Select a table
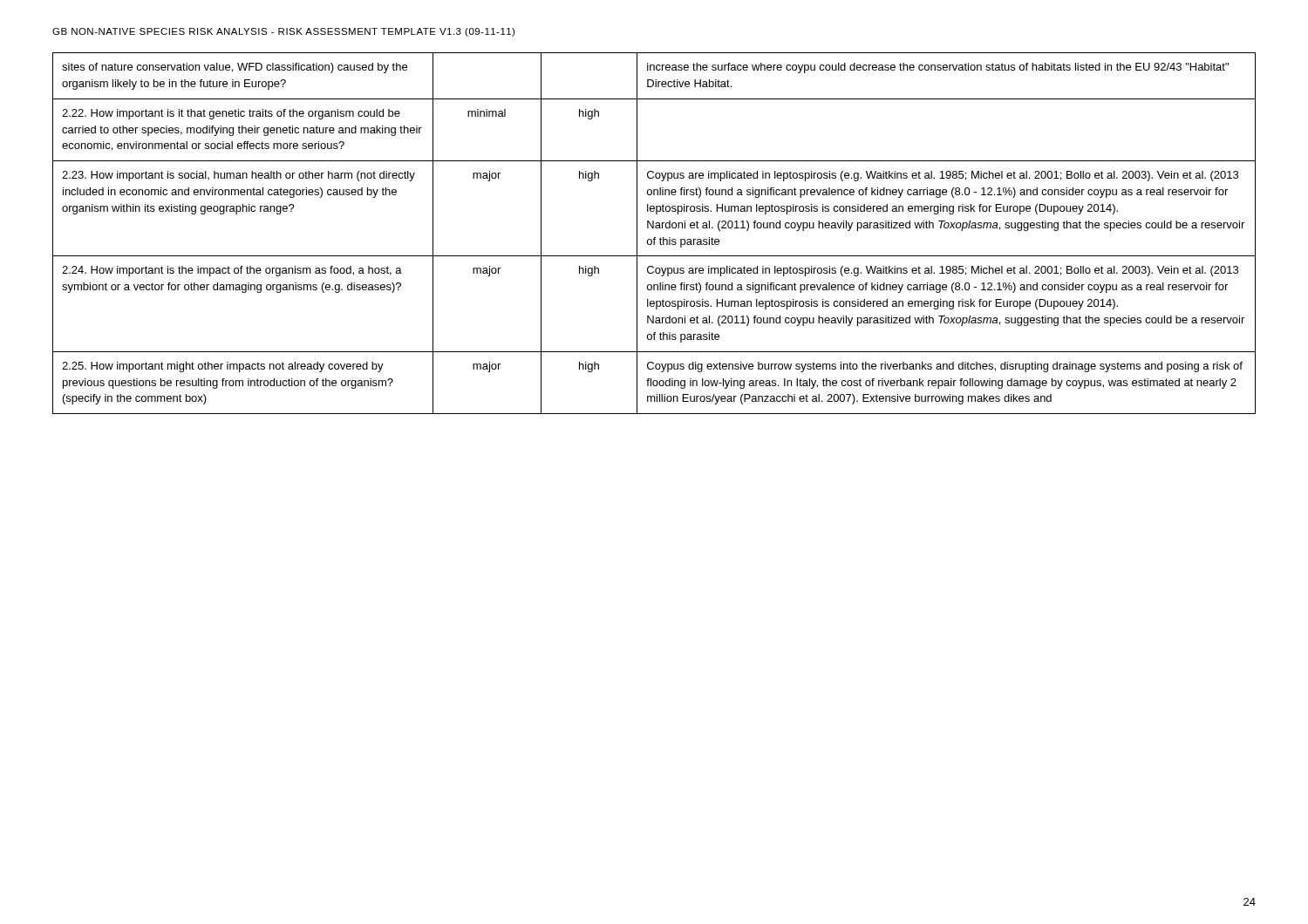This screenshot has width=1308, height=924. pos(654,233)
